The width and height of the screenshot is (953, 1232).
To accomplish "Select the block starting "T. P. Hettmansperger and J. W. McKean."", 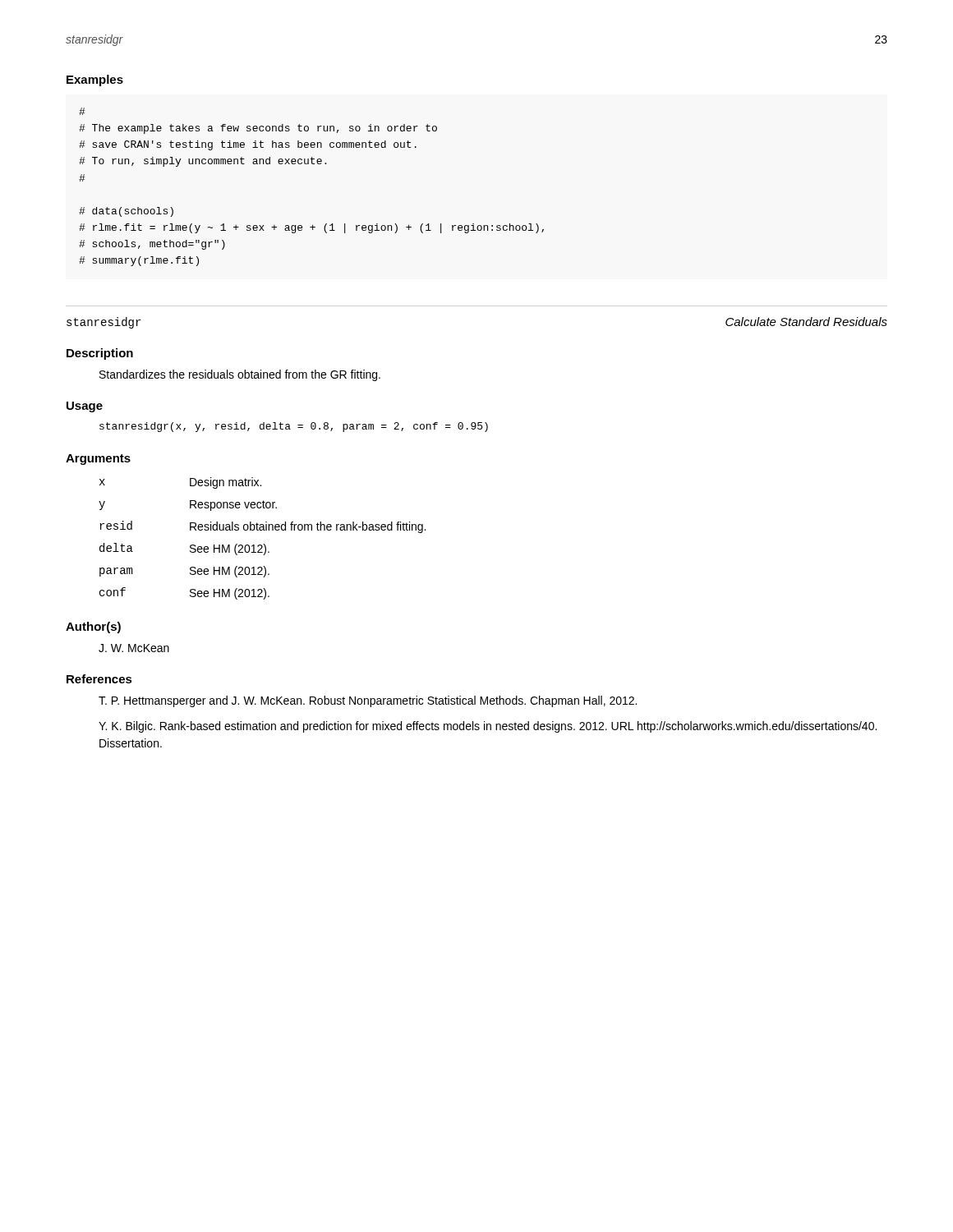I will coord(368,700).
